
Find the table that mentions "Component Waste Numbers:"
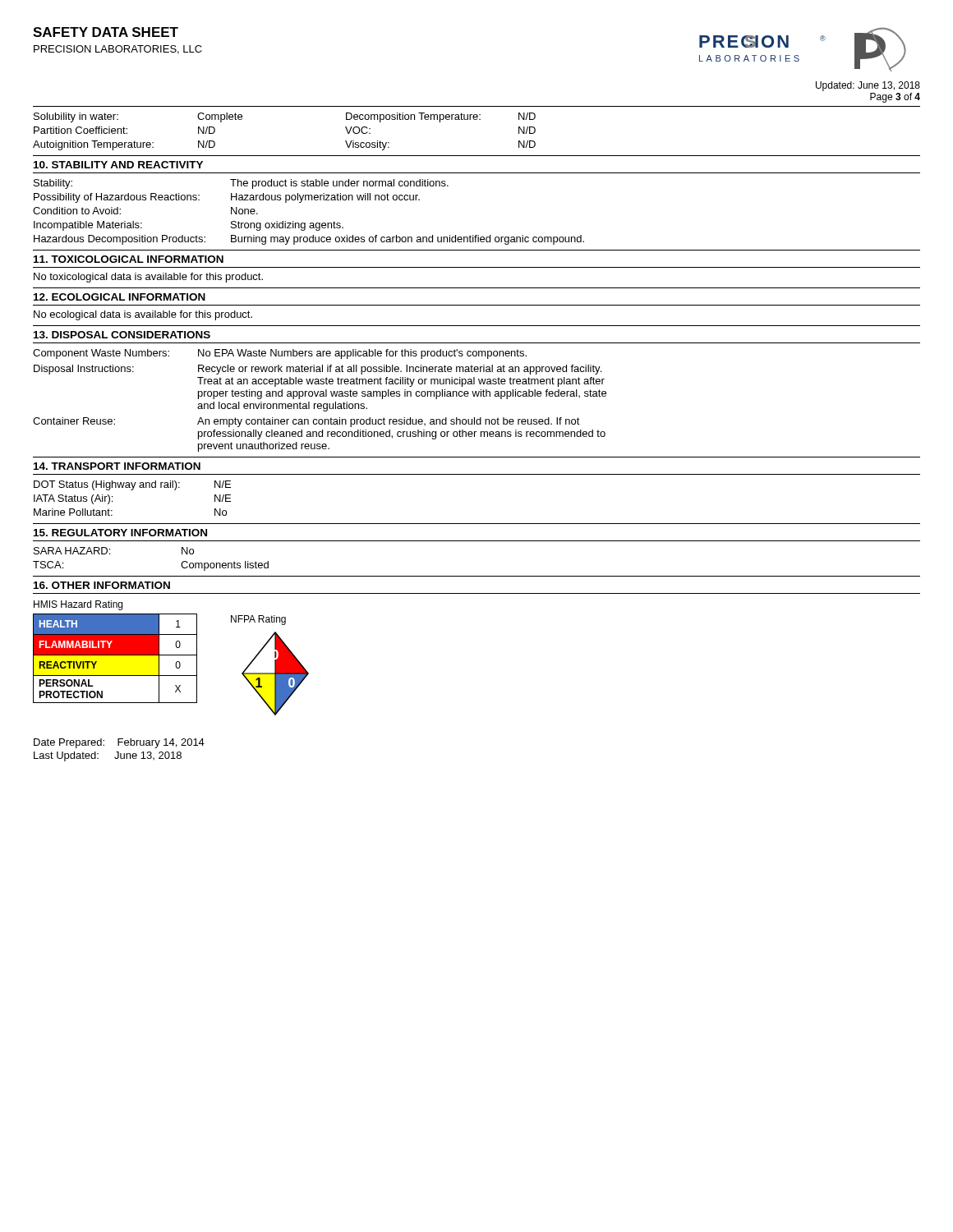[x=476, y=399]
